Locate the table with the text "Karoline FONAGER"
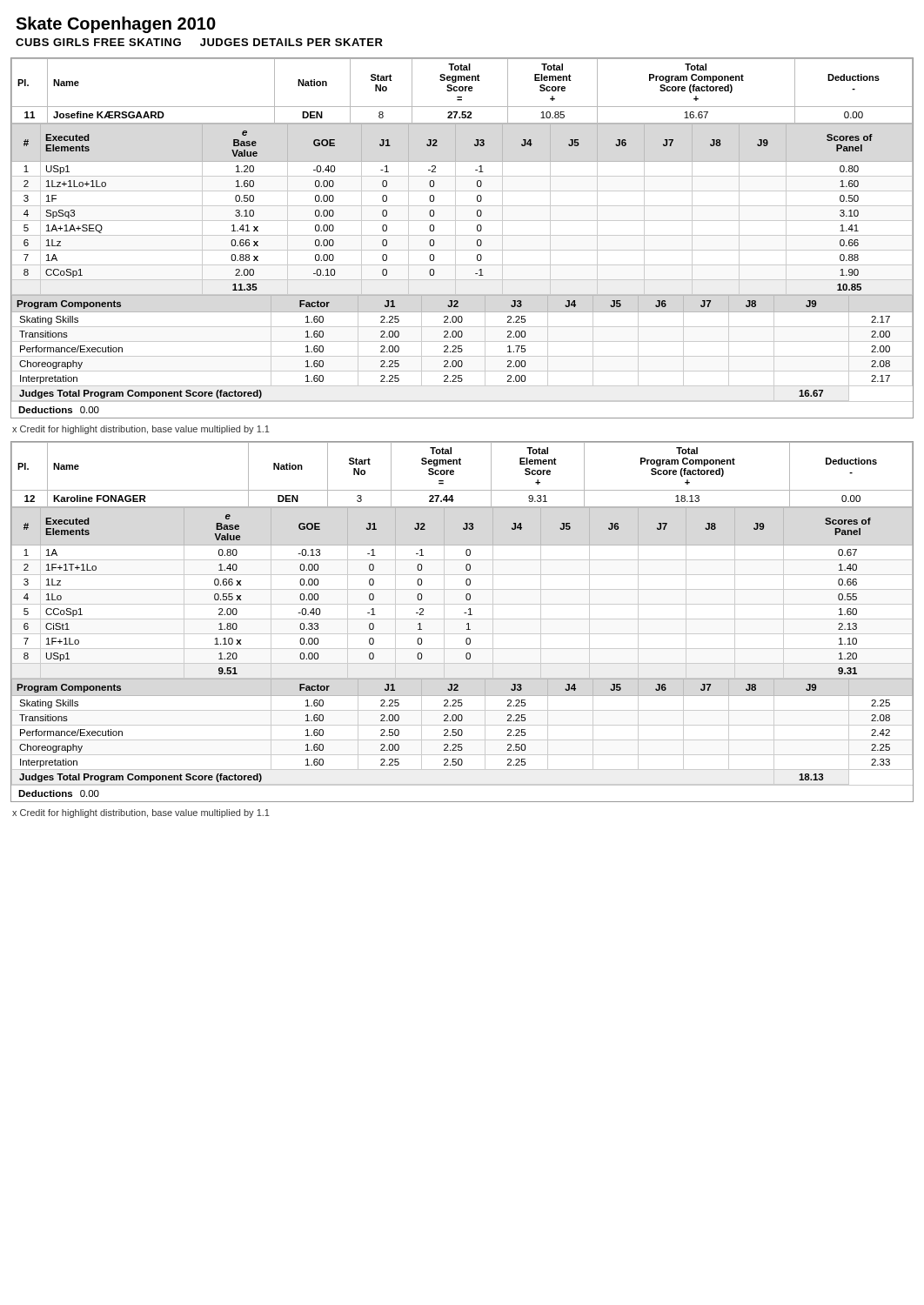This screenshot has height=1305, width=924. tap(462, 622)
